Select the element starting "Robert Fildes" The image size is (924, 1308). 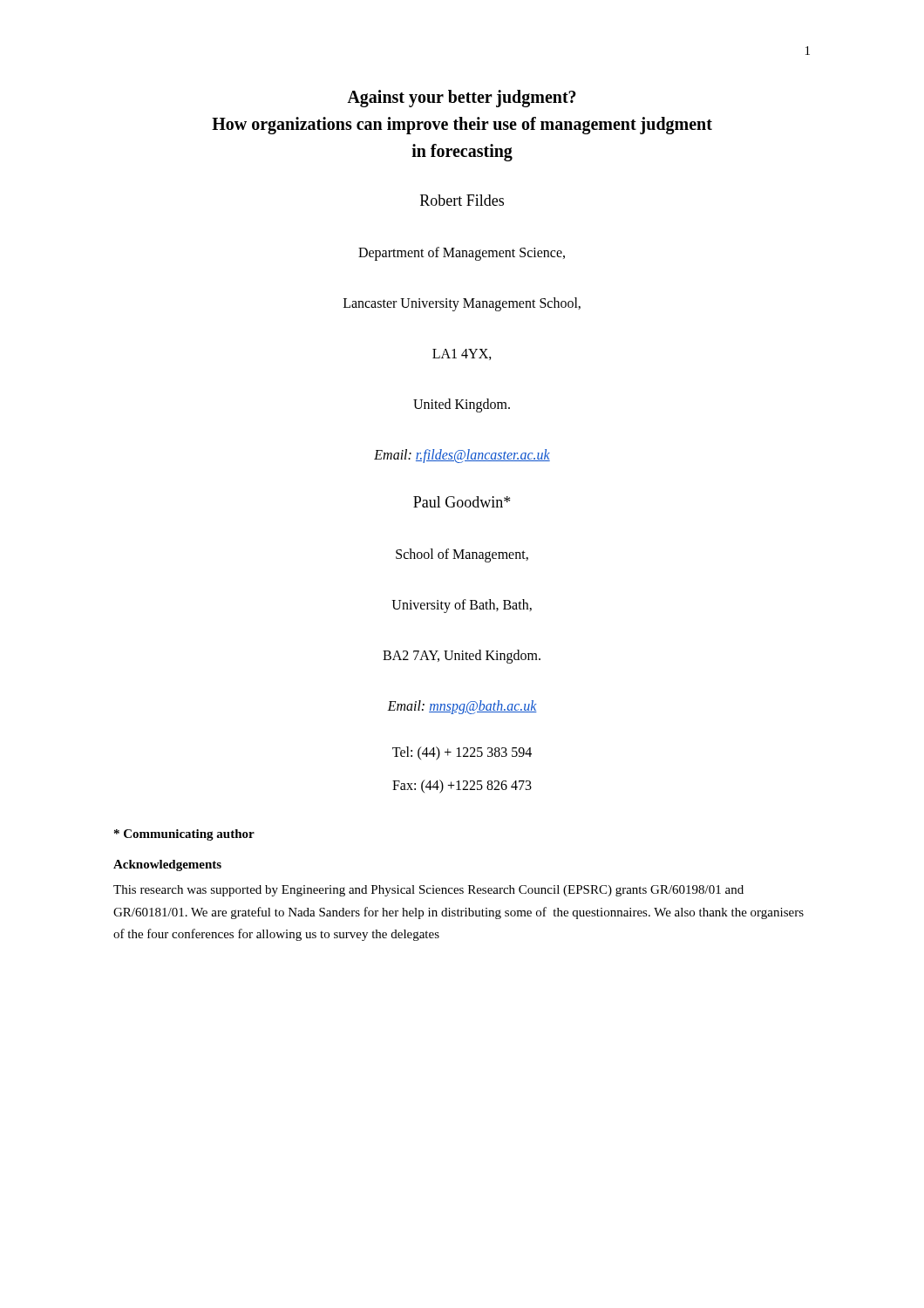[462, 201]
